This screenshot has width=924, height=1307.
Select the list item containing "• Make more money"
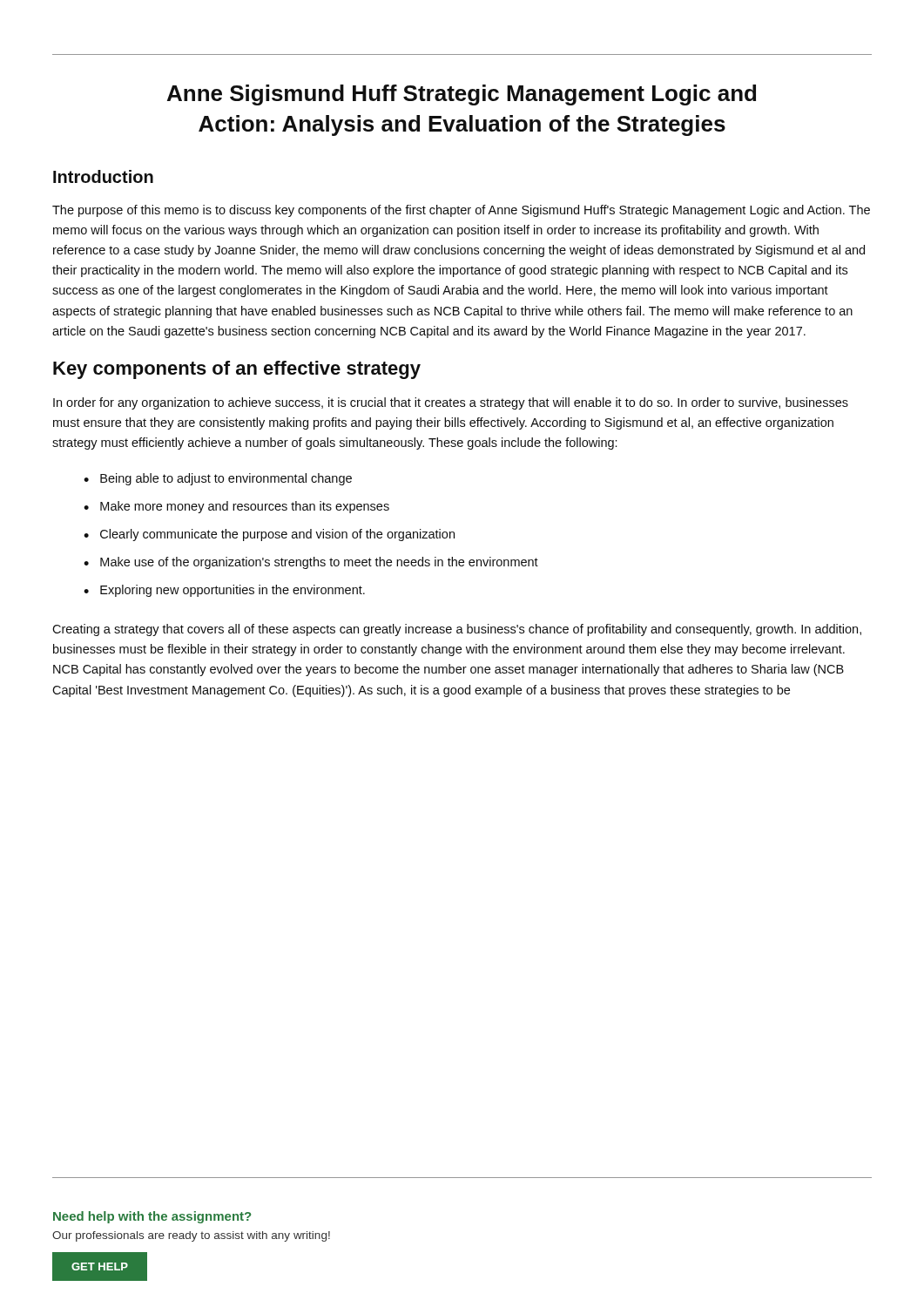[237, 508]
